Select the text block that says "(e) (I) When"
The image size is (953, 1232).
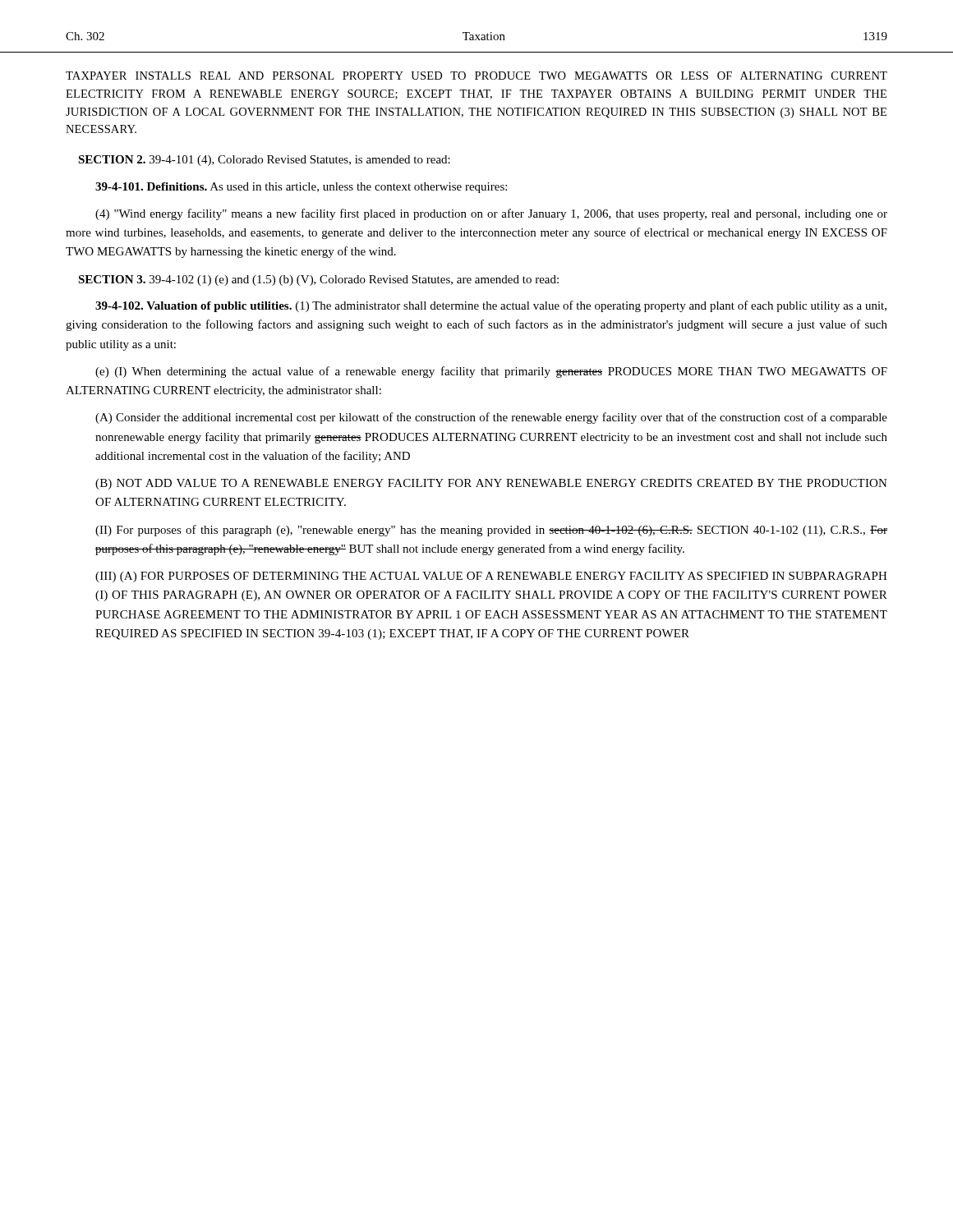click(476, 381)
